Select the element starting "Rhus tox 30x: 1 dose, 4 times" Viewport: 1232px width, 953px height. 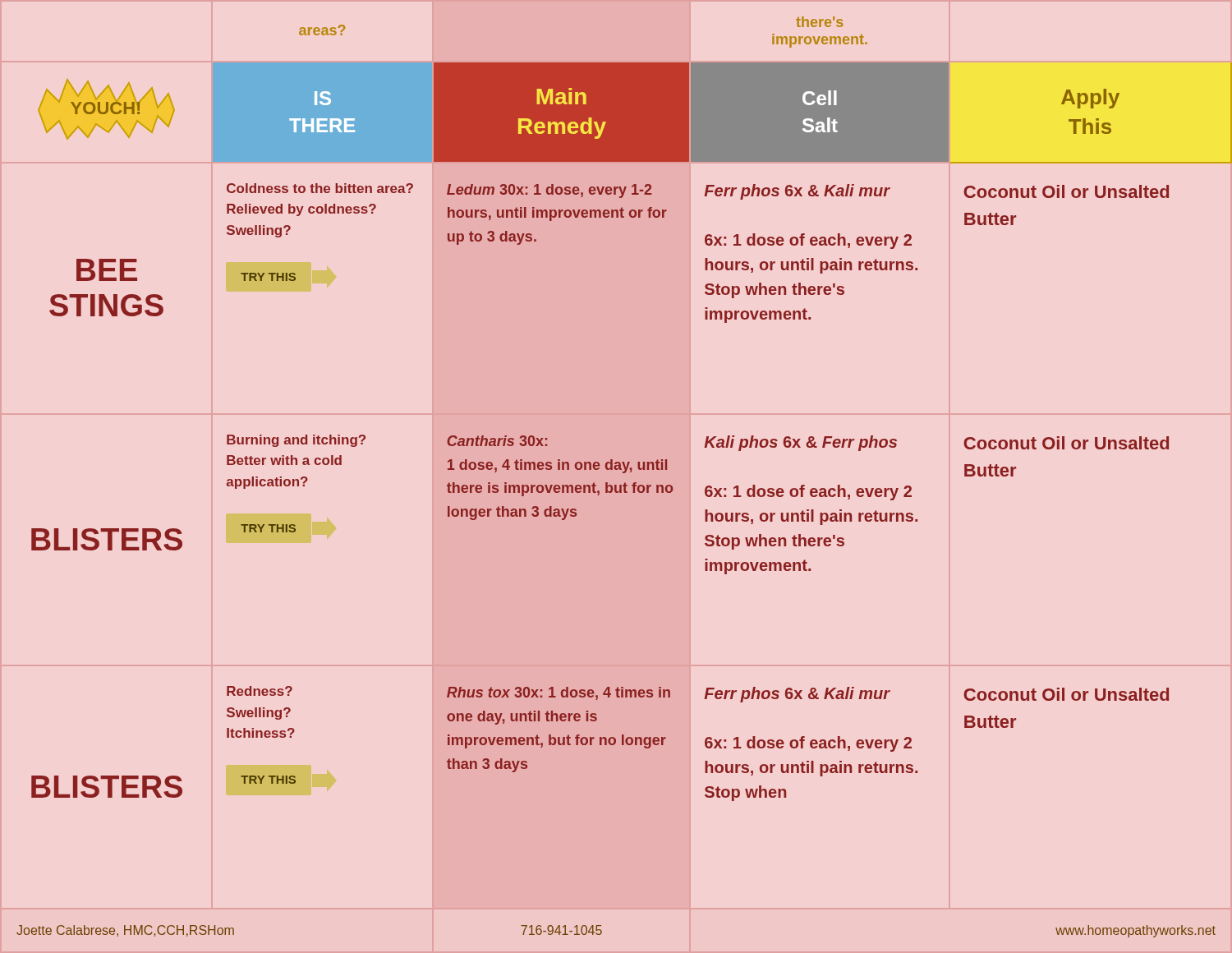pos(559,728)
